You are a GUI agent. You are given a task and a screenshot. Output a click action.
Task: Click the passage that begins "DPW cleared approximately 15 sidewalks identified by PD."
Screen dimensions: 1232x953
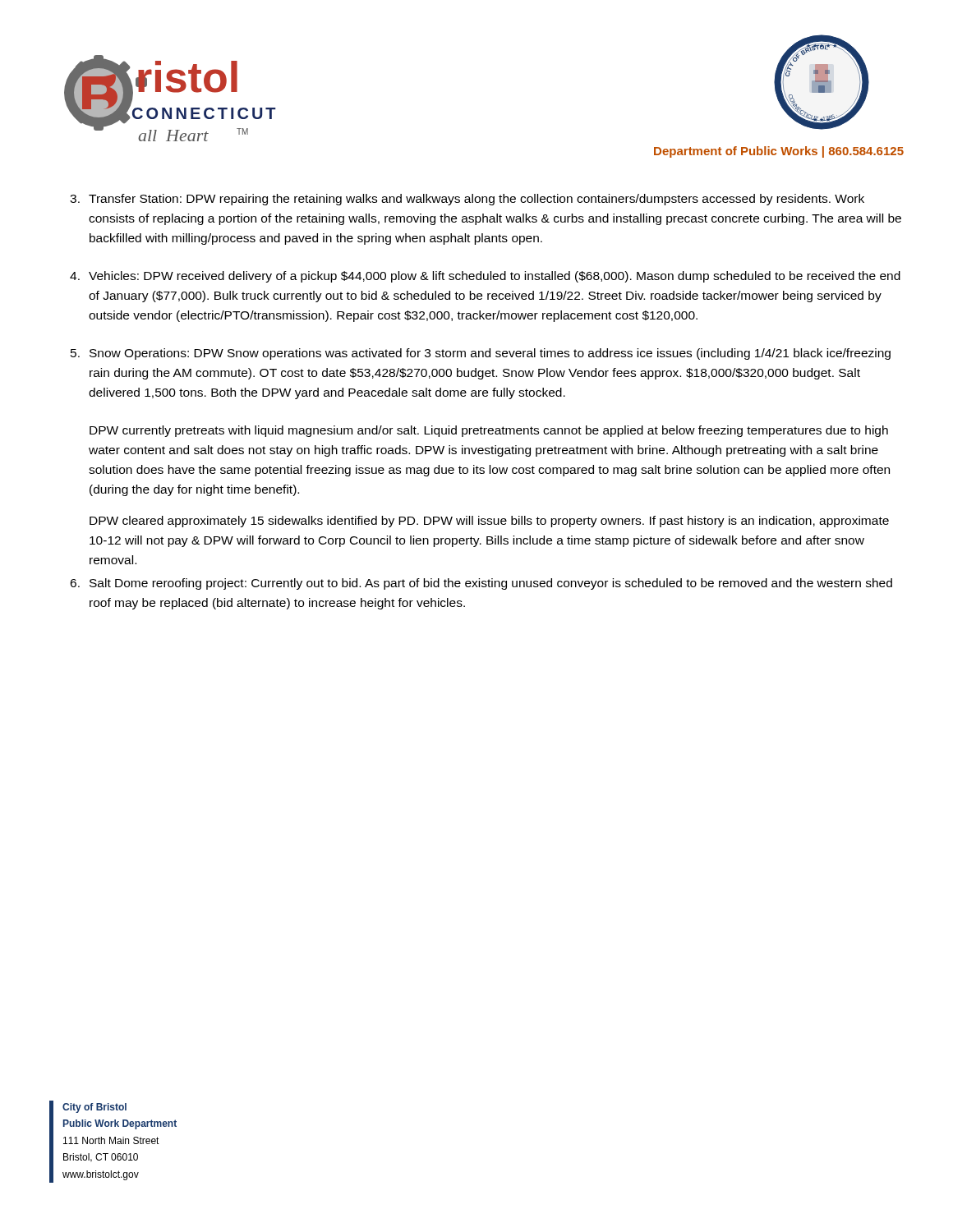489,540
